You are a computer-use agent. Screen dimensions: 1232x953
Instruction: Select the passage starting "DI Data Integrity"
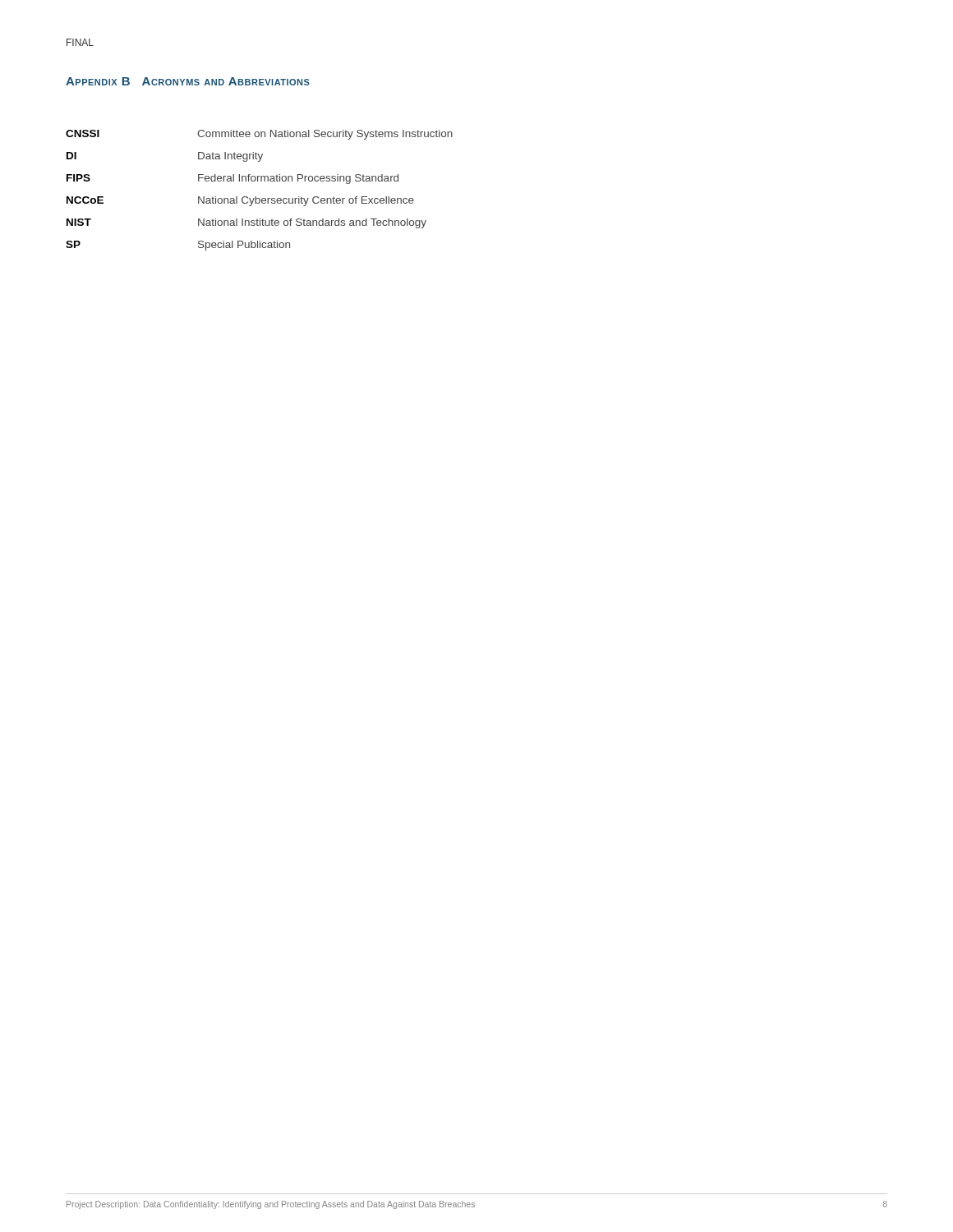pyautogui.click(x=71, y=157)
